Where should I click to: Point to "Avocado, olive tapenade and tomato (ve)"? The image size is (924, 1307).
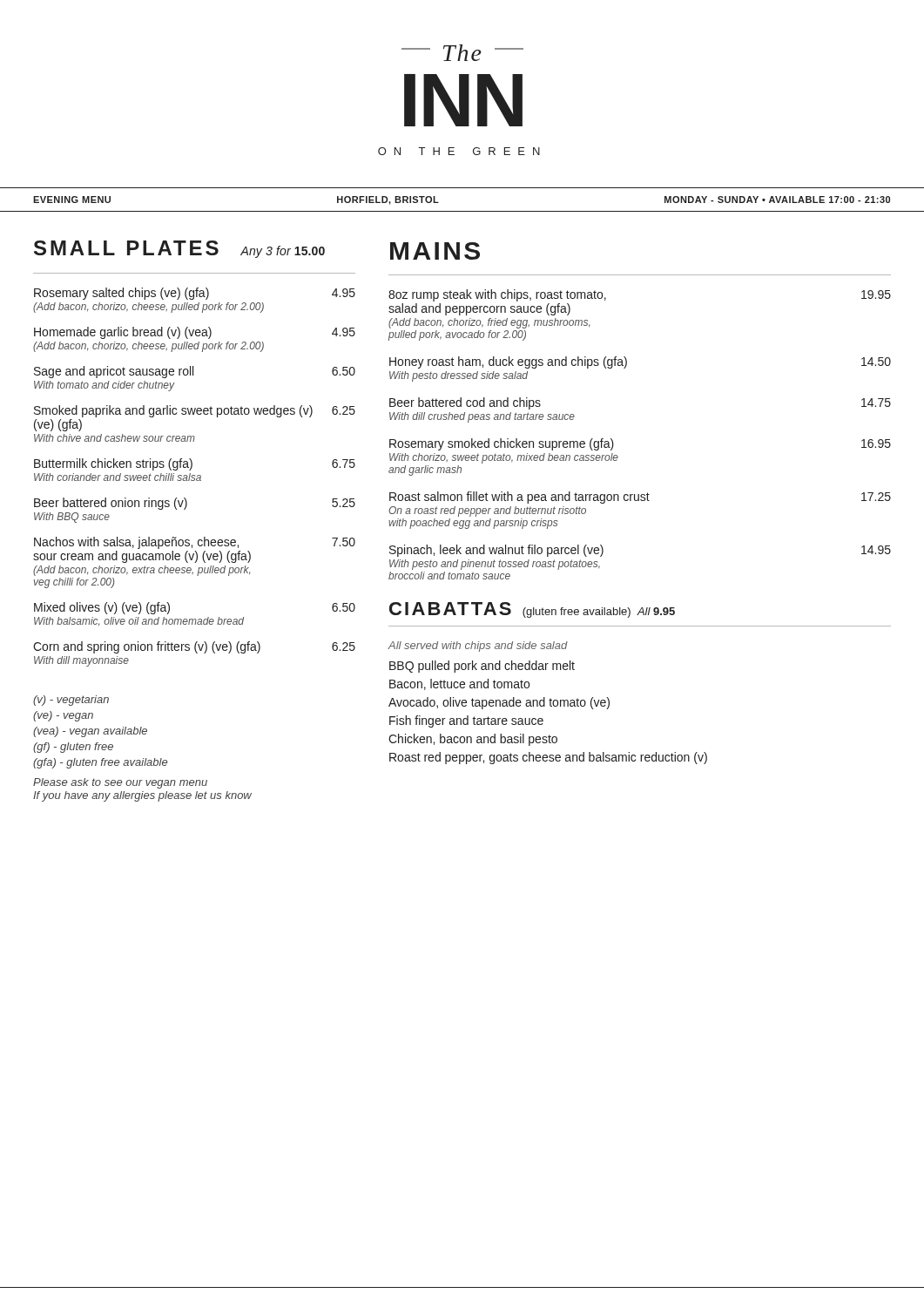pyautogui.click(x=499, y=702)
